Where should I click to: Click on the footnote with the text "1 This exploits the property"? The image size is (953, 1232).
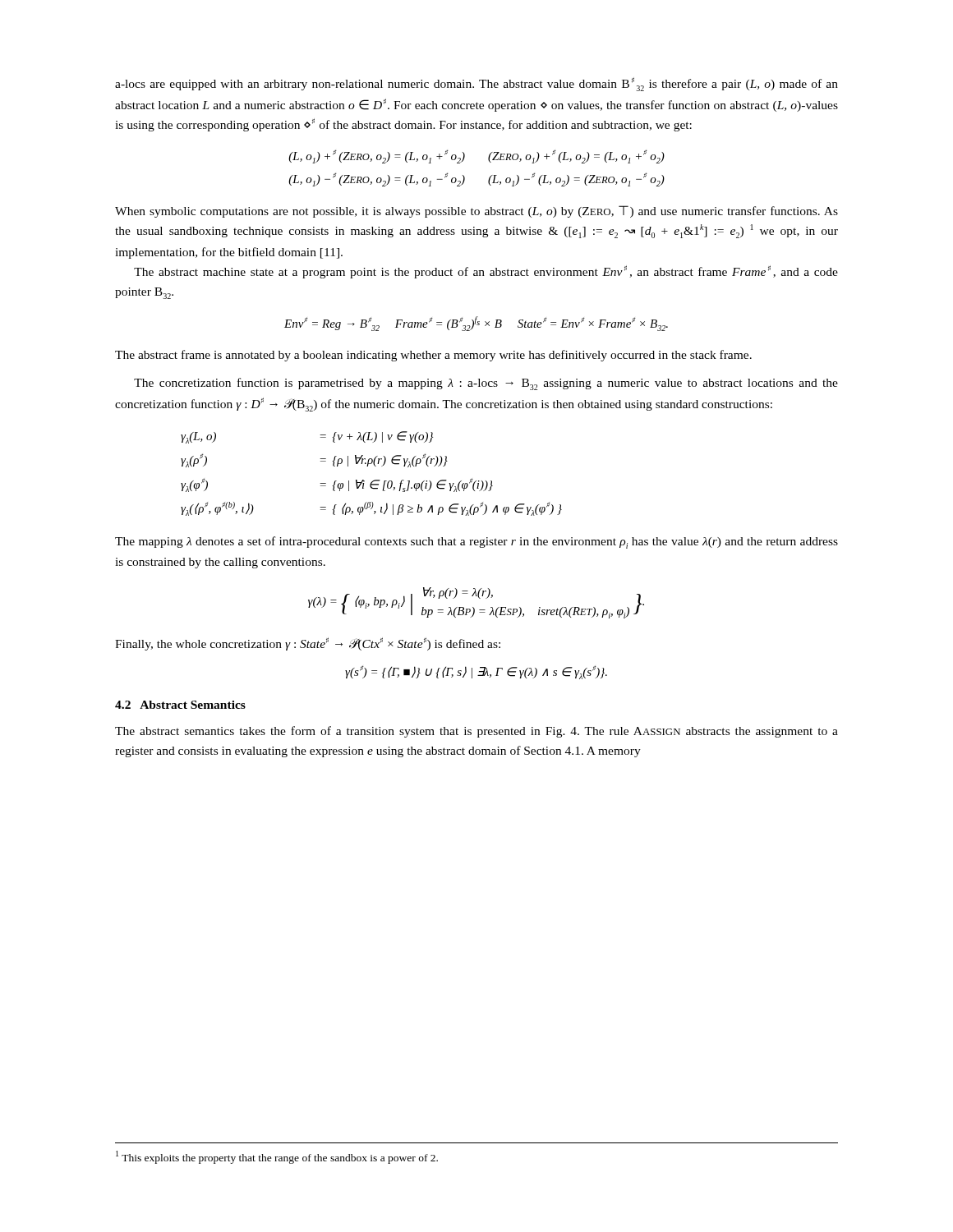[x=277, y=1156]
